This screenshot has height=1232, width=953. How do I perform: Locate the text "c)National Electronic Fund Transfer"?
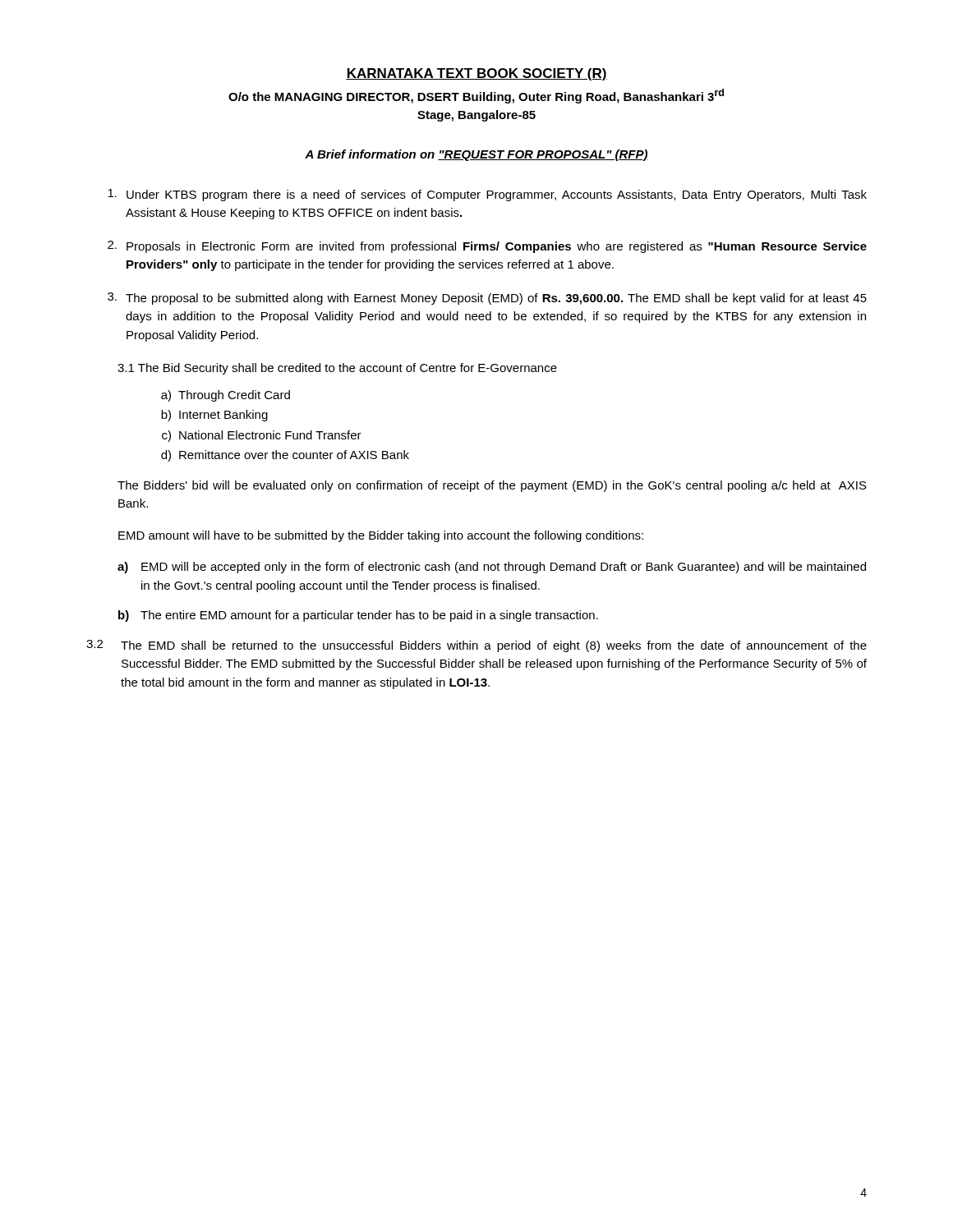pyautogui.click(x=255, y=435)
